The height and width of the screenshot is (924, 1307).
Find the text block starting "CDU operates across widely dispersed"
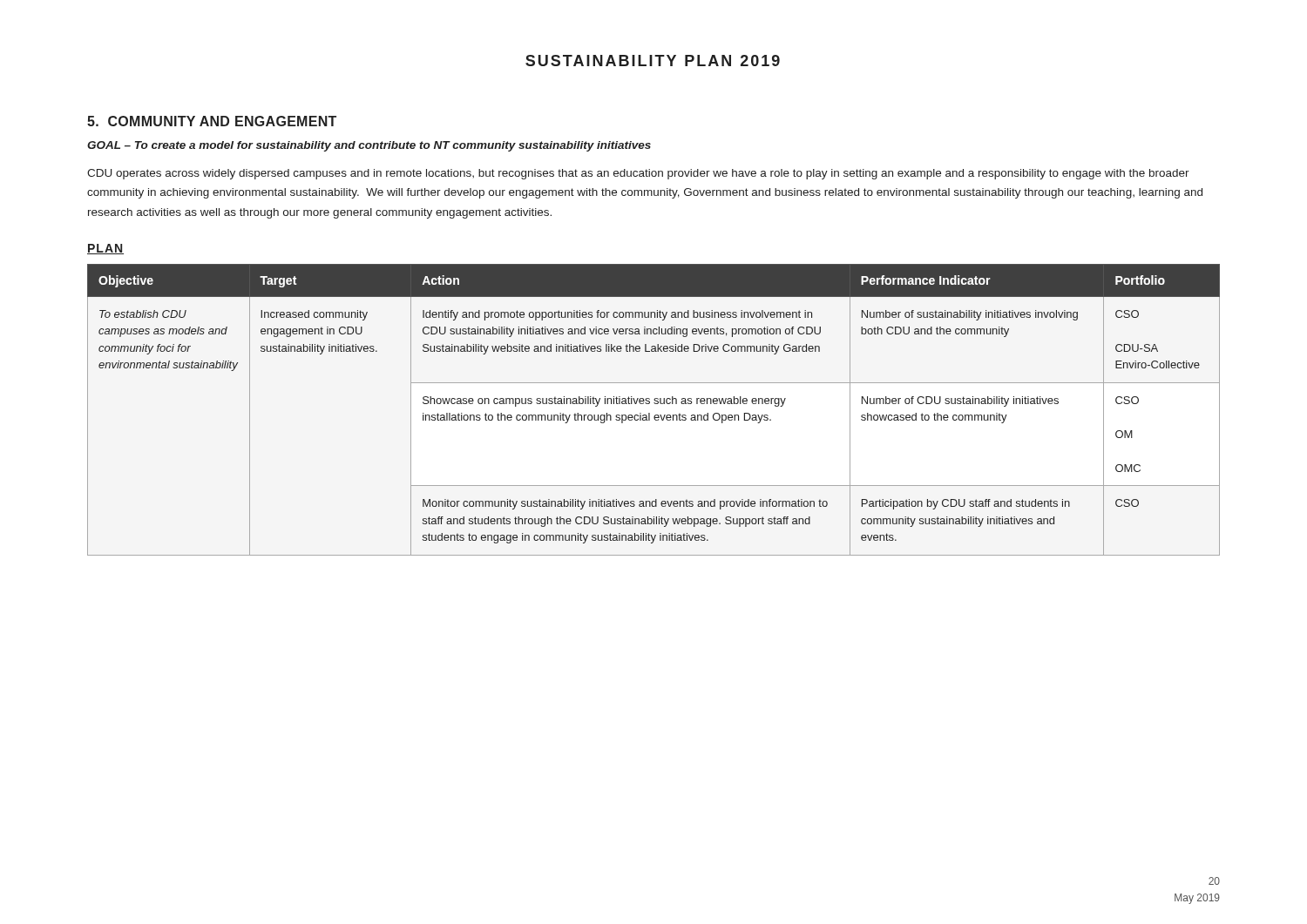[x=645, y=192]
